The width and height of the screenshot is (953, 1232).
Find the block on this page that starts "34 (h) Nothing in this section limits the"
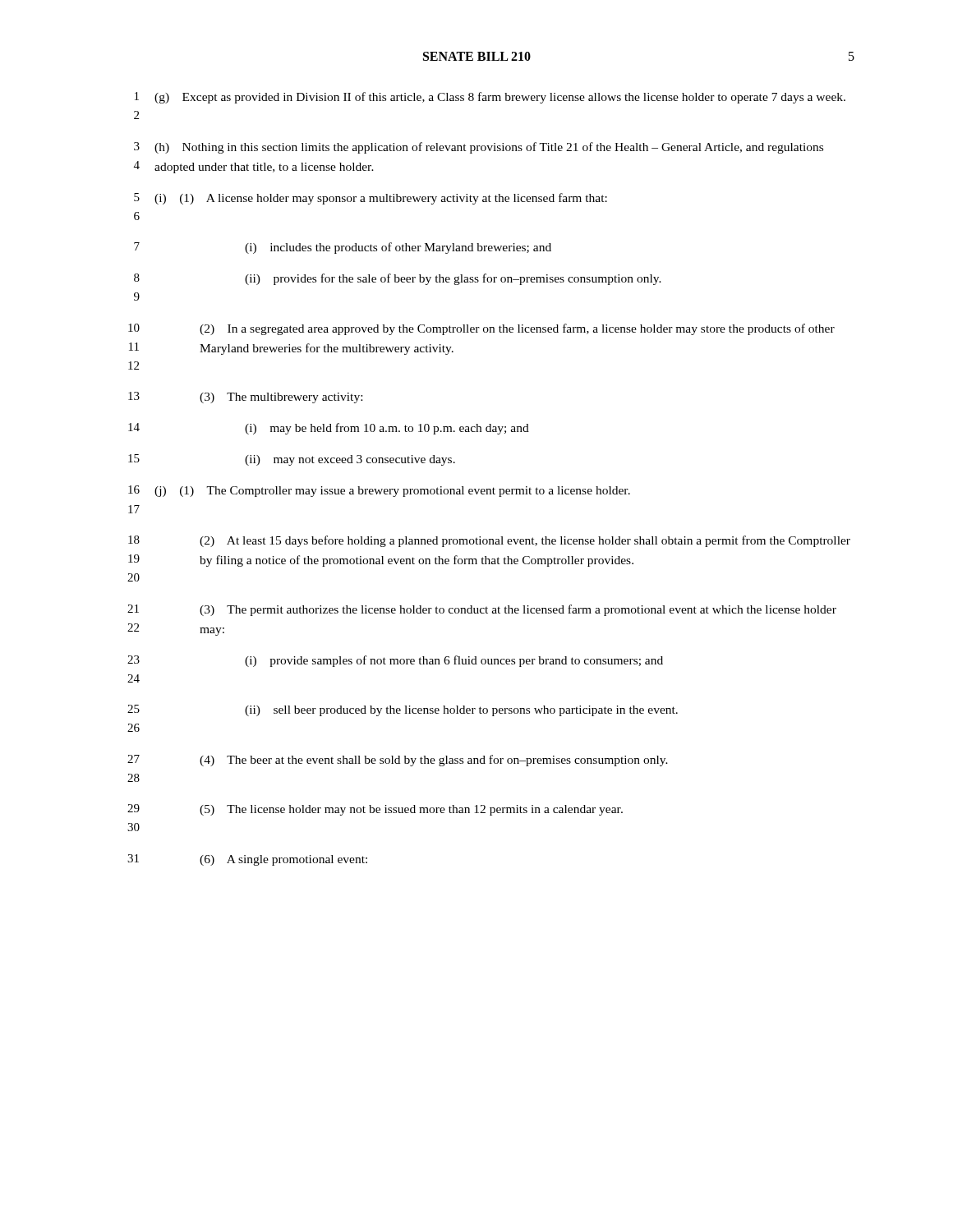[476, 156]
